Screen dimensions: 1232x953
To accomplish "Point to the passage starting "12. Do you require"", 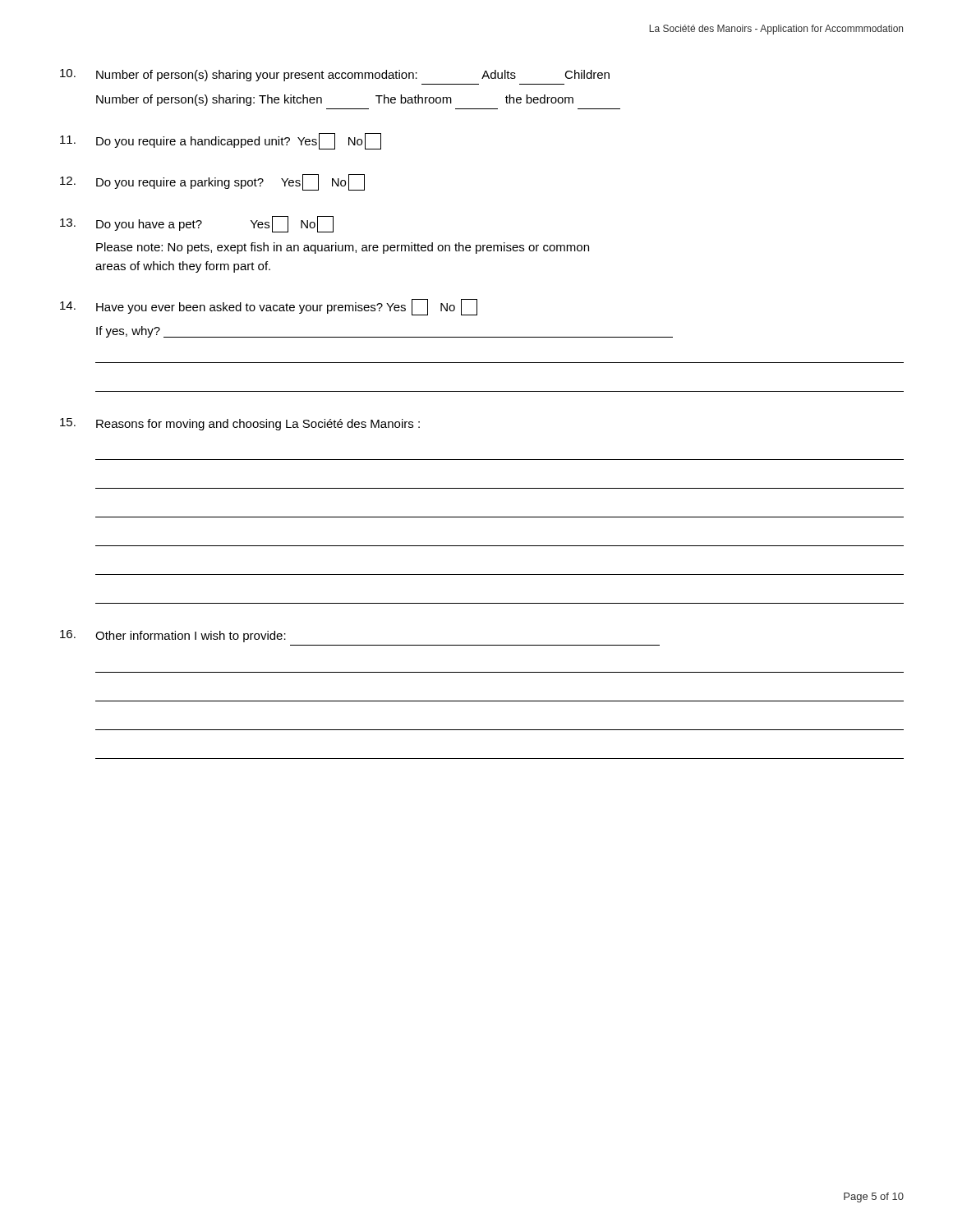I will [x=212, y=182].
